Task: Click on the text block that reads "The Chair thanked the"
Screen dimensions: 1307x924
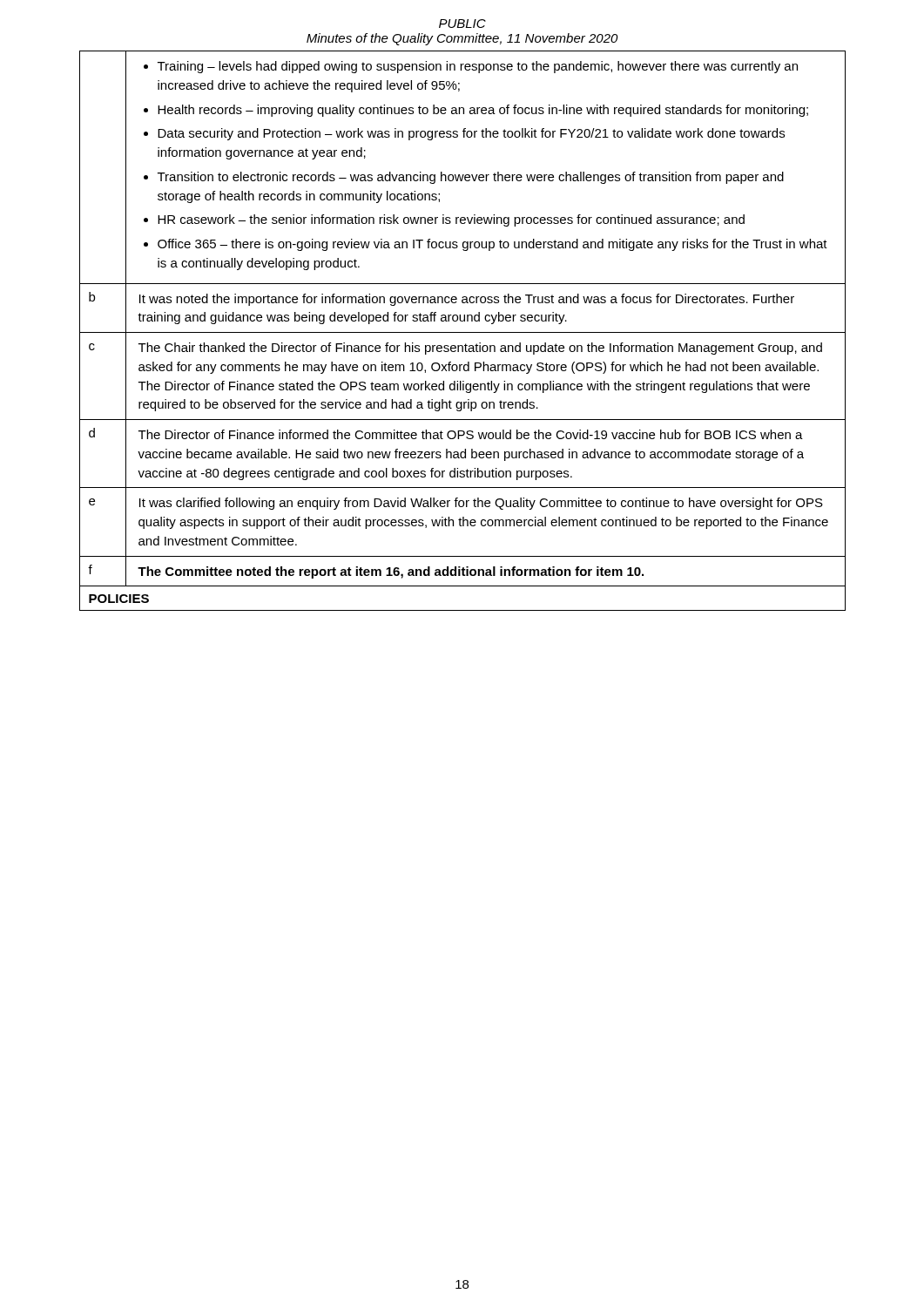Action: coord(480,376)
